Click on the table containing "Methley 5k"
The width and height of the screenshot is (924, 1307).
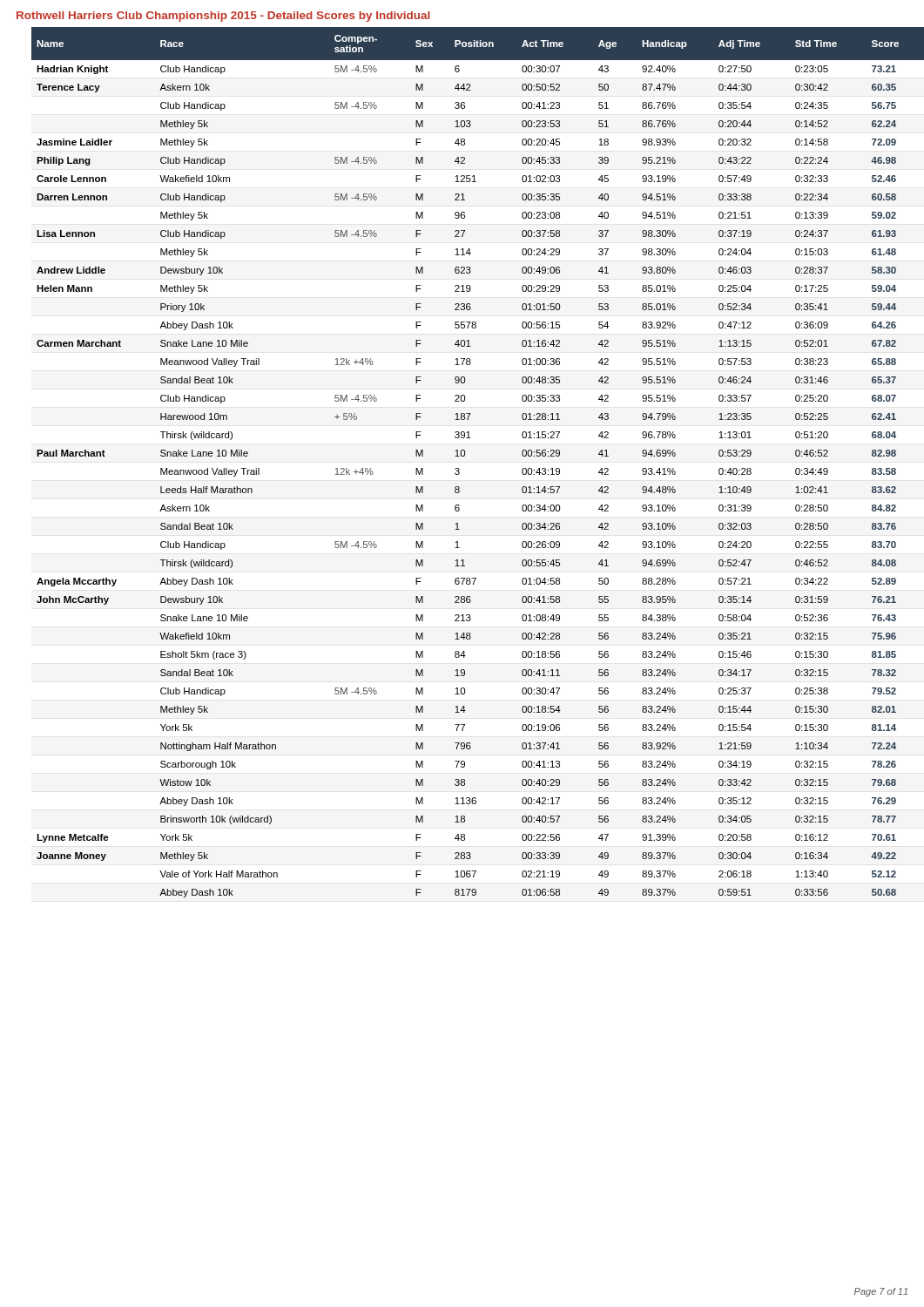pos(462,464)
